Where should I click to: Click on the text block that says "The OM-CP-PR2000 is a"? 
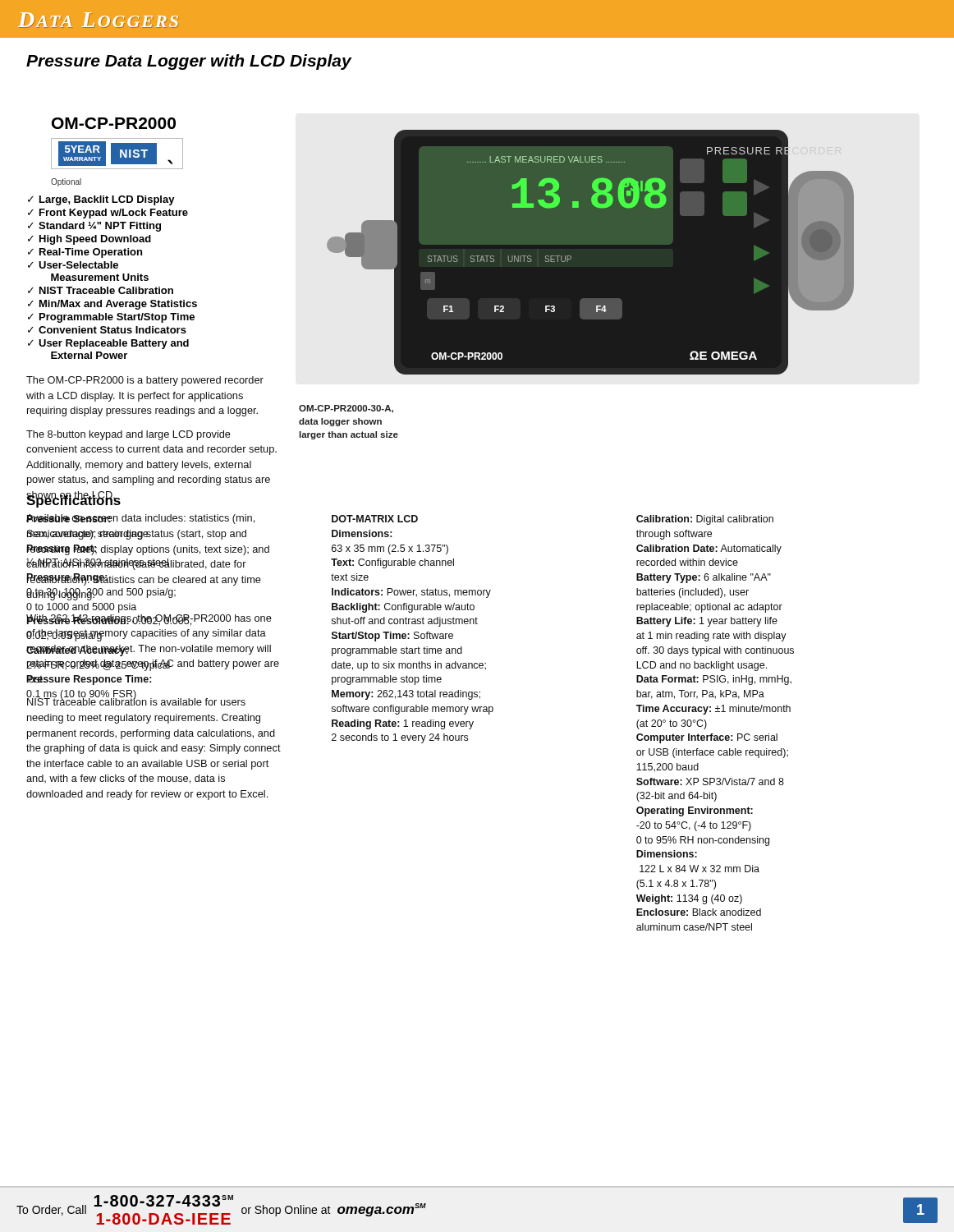pos(145,395)
